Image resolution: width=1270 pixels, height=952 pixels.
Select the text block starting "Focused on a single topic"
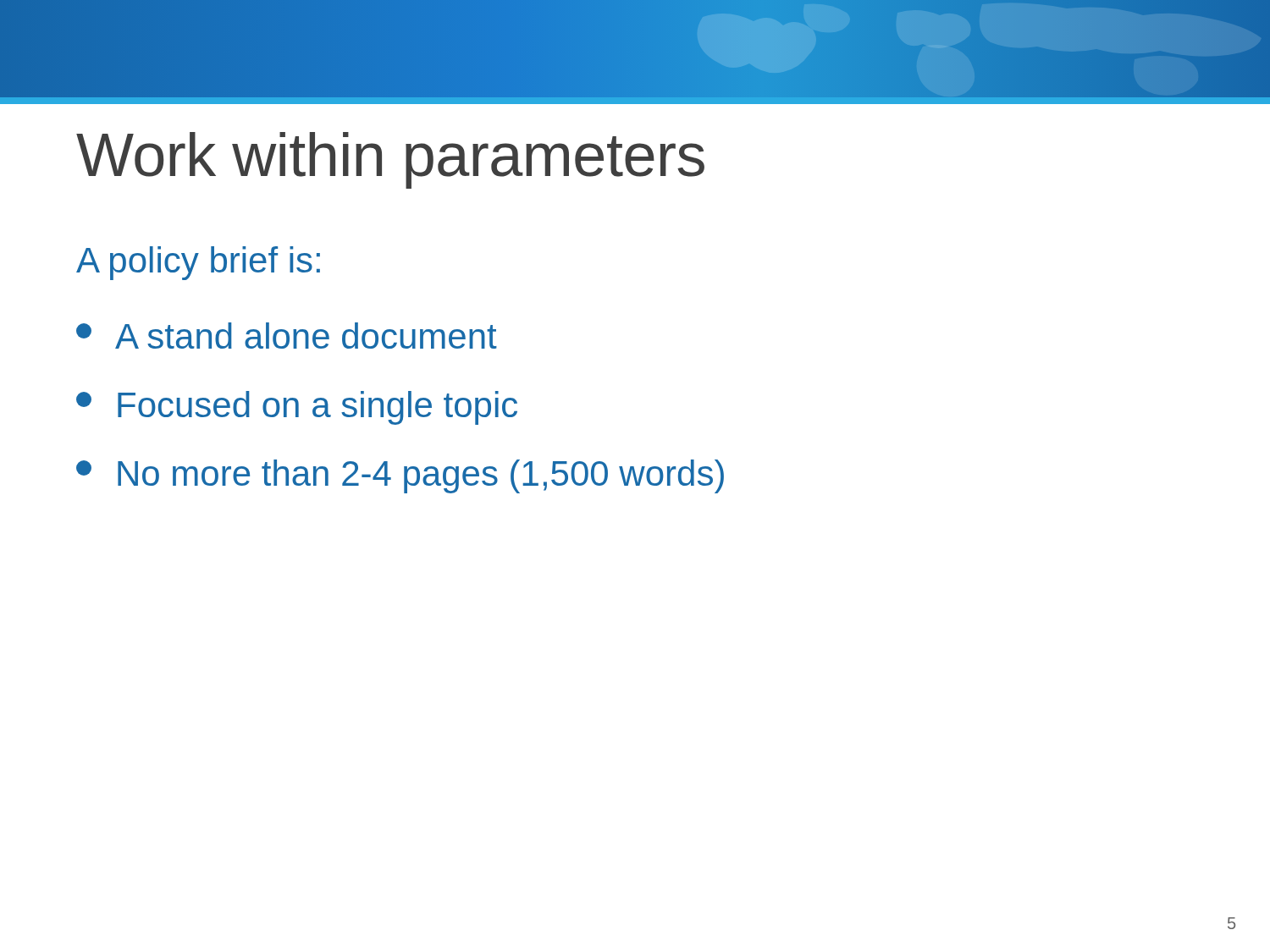[297, 408]
